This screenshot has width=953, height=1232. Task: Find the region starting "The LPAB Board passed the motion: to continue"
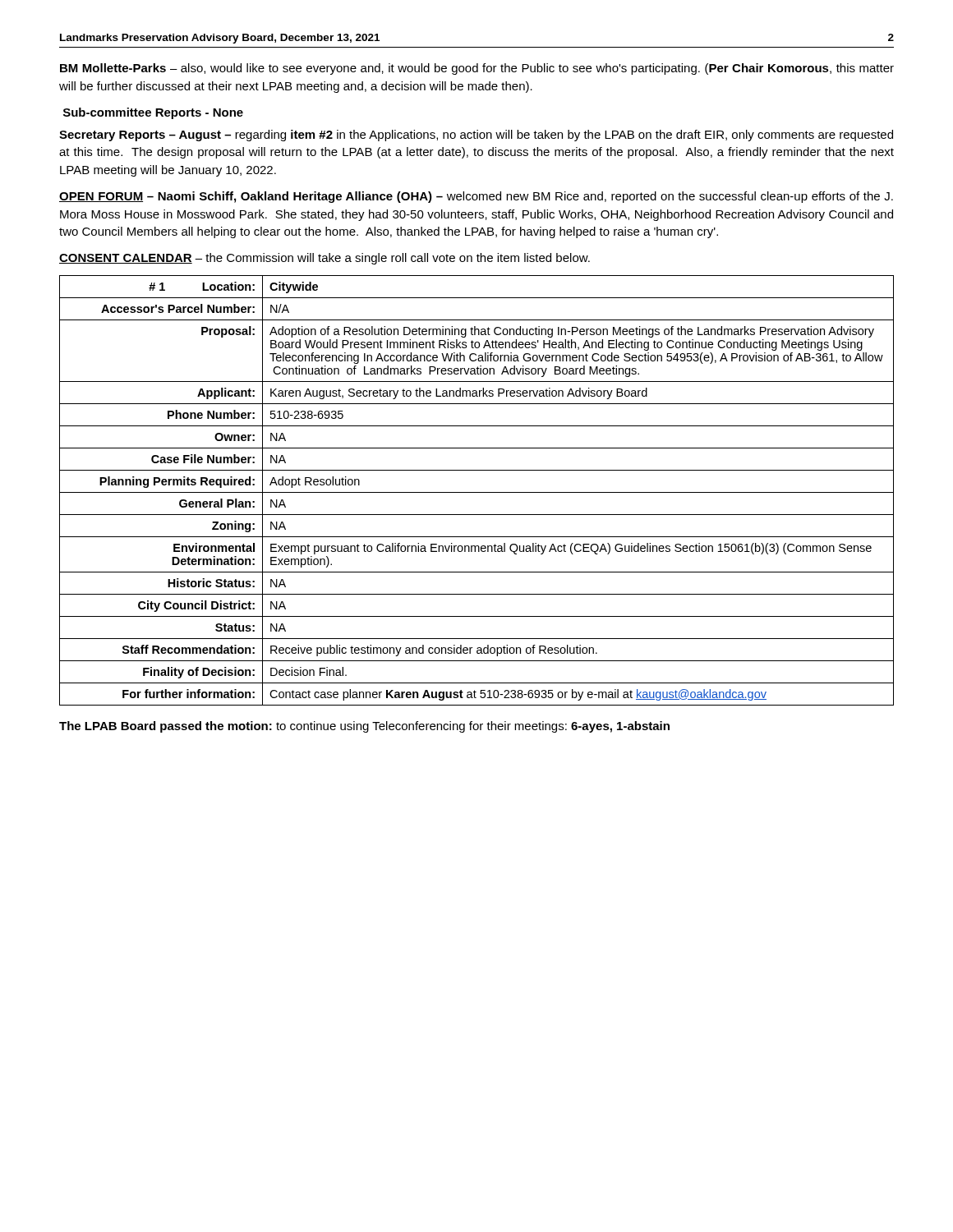[x=365, y=725]
